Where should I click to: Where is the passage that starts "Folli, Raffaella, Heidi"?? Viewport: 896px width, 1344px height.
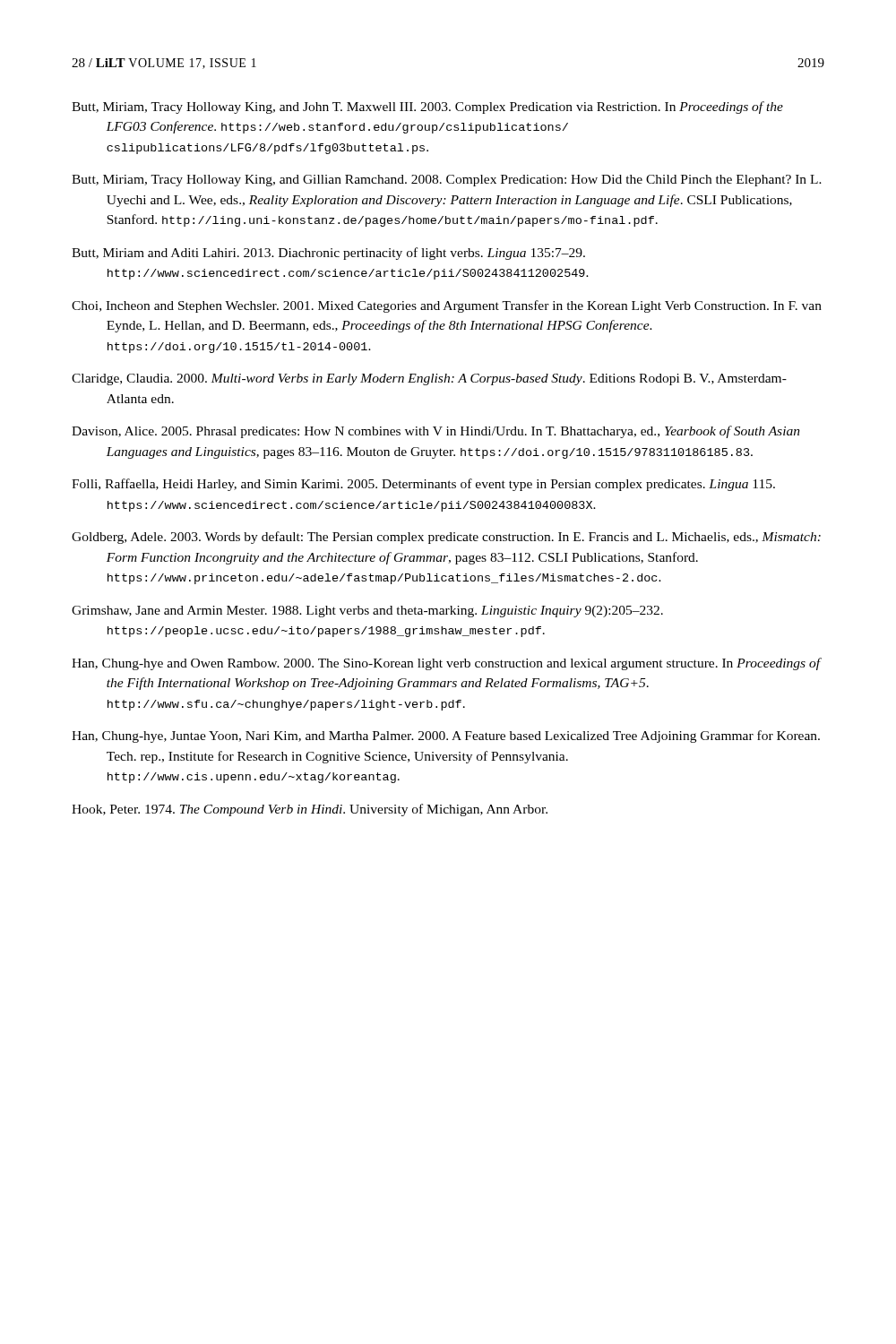coord(424,494)
